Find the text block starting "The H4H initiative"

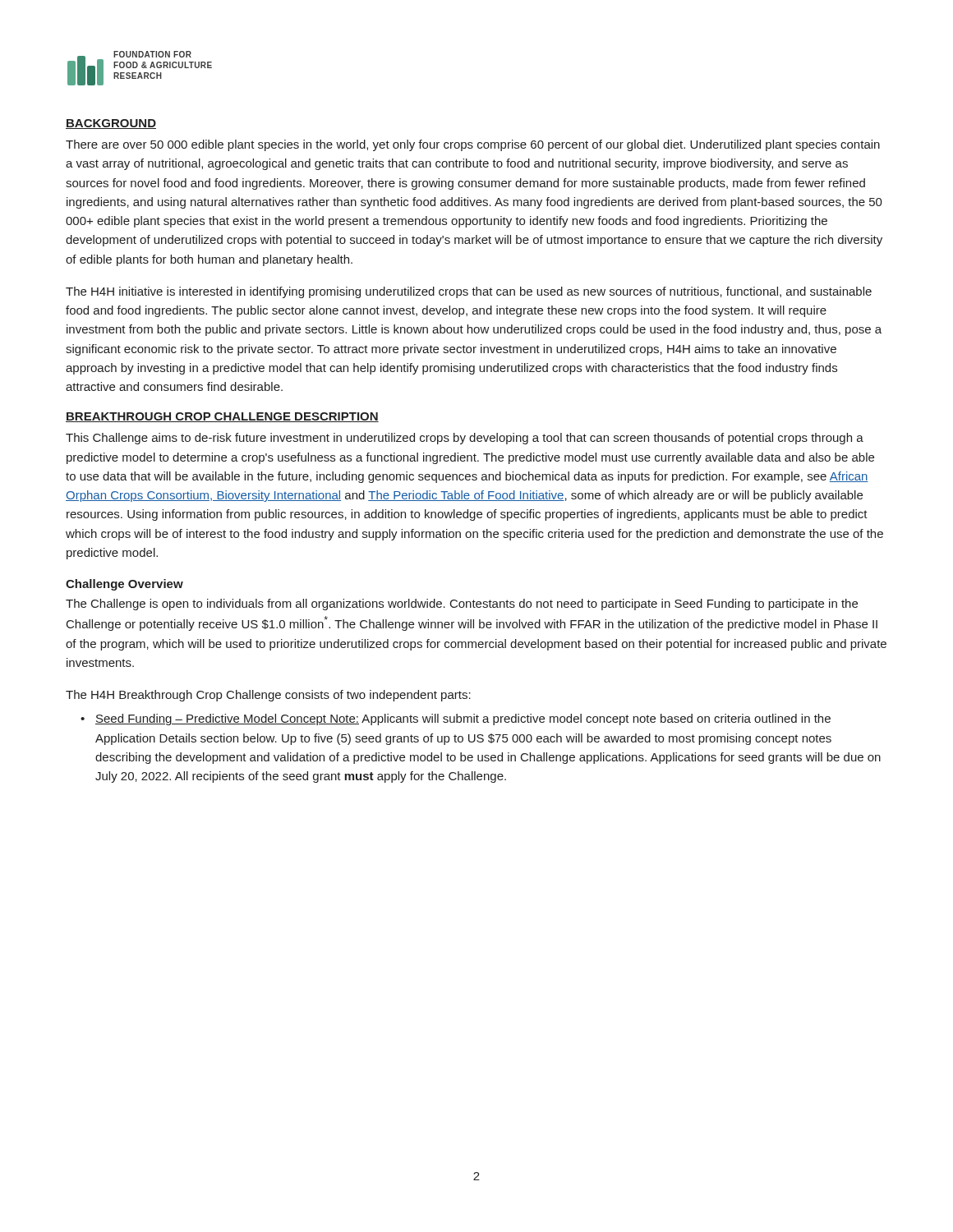coord(474,339)
